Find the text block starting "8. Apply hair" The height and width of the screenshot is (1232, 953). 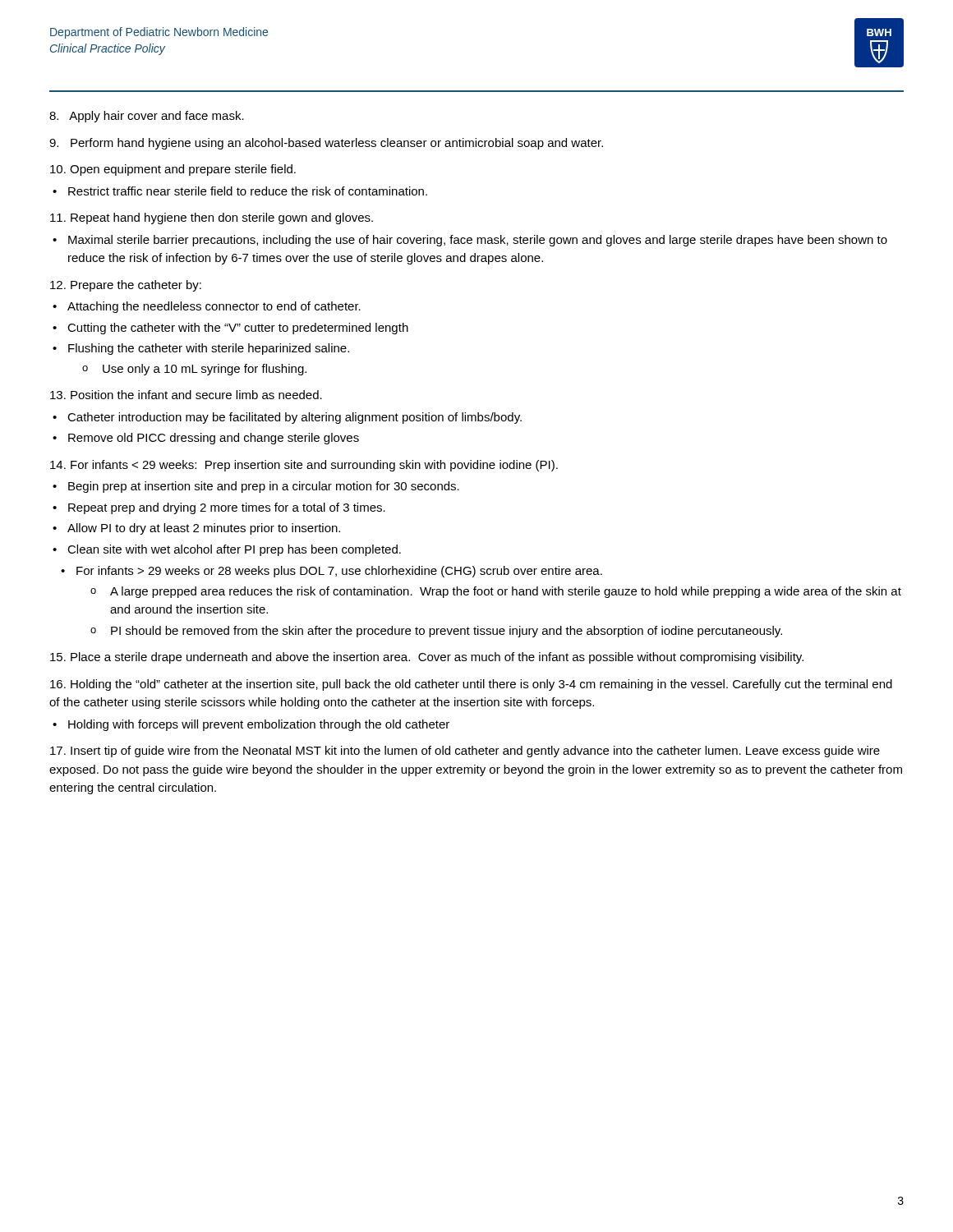[x=147, y=117]
